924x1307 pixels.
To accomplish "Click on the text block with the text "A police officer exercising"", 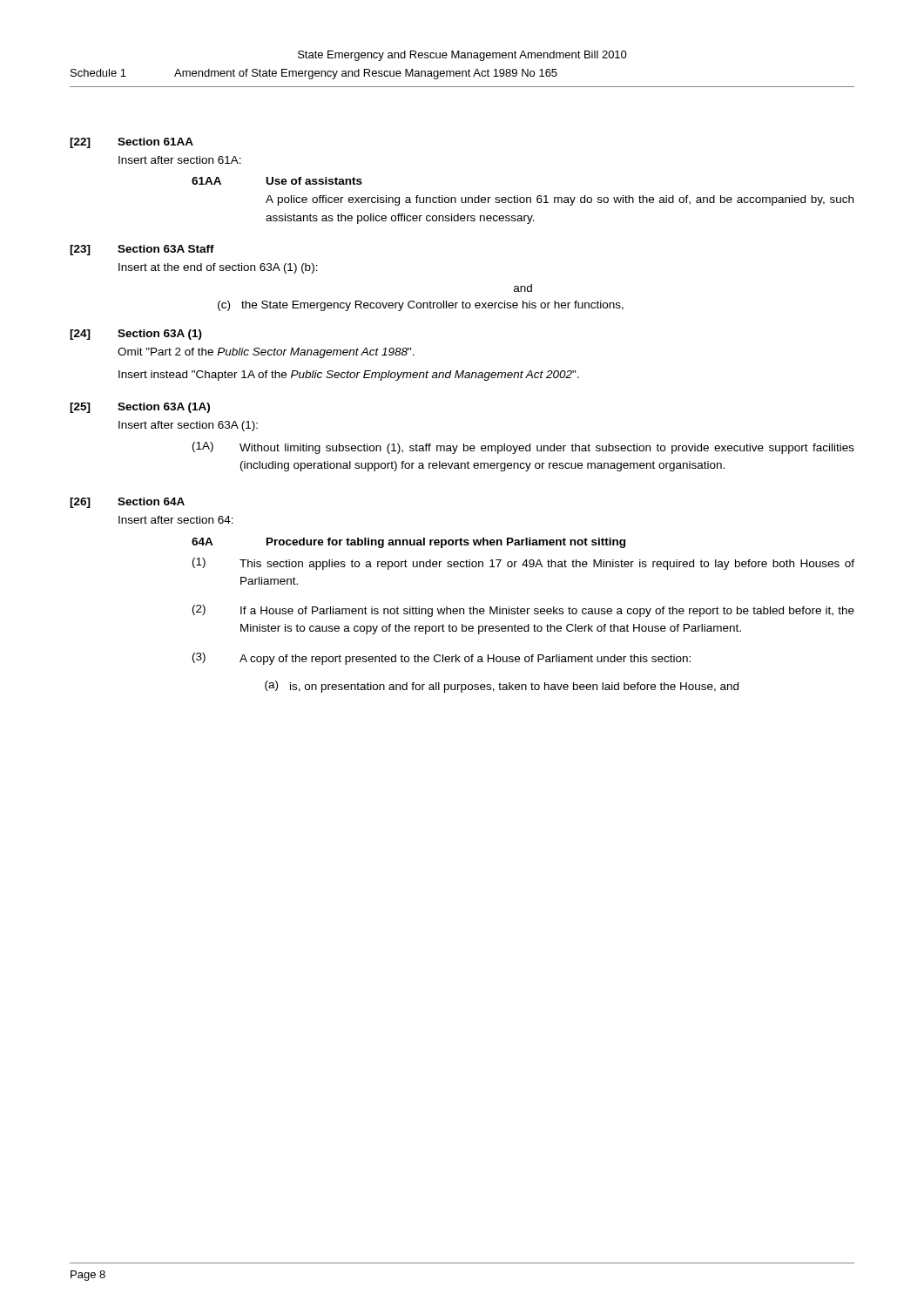I will tap(560, 208).
